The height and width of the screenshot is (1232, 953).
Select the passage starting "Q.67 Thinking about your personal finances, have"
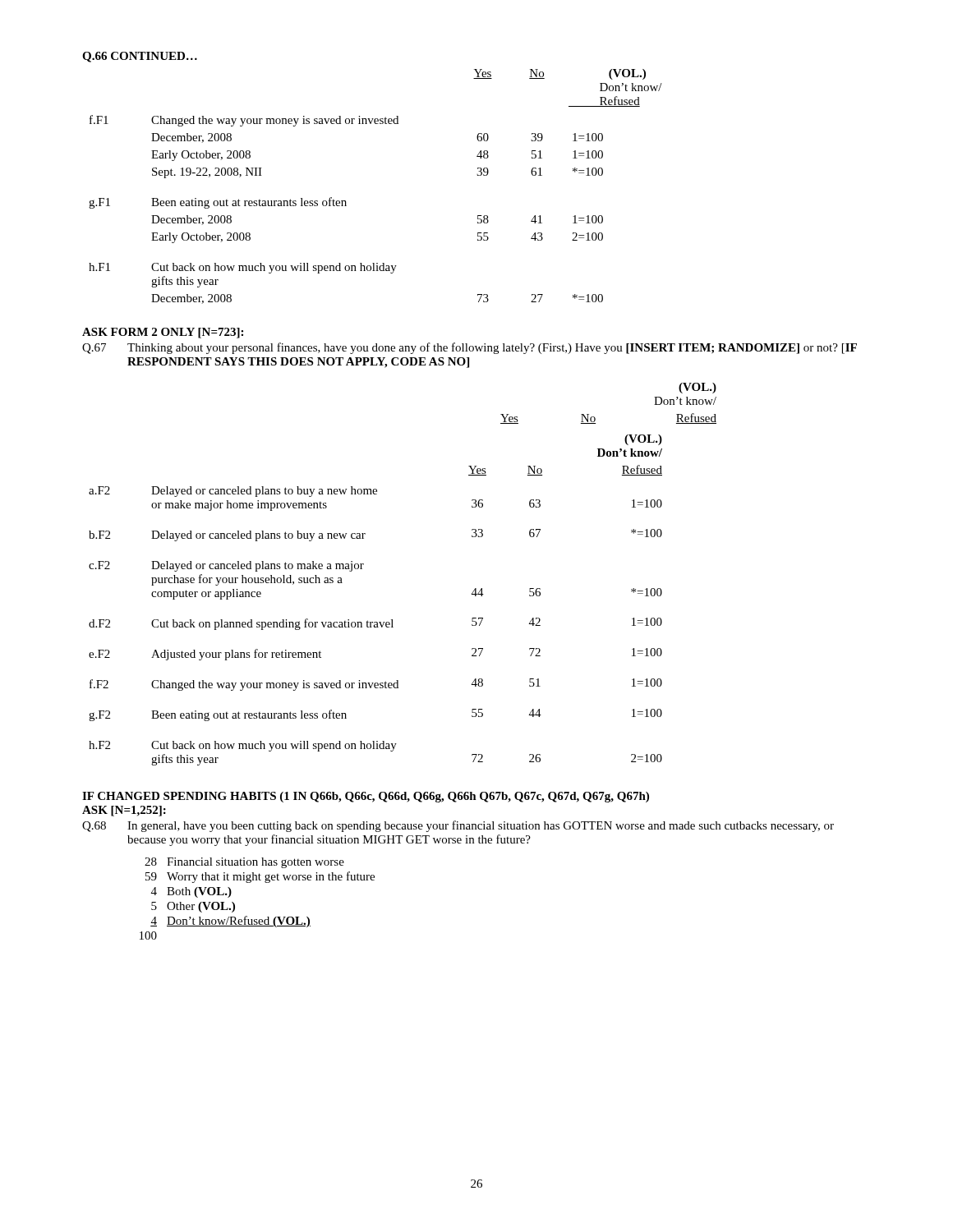476,355
